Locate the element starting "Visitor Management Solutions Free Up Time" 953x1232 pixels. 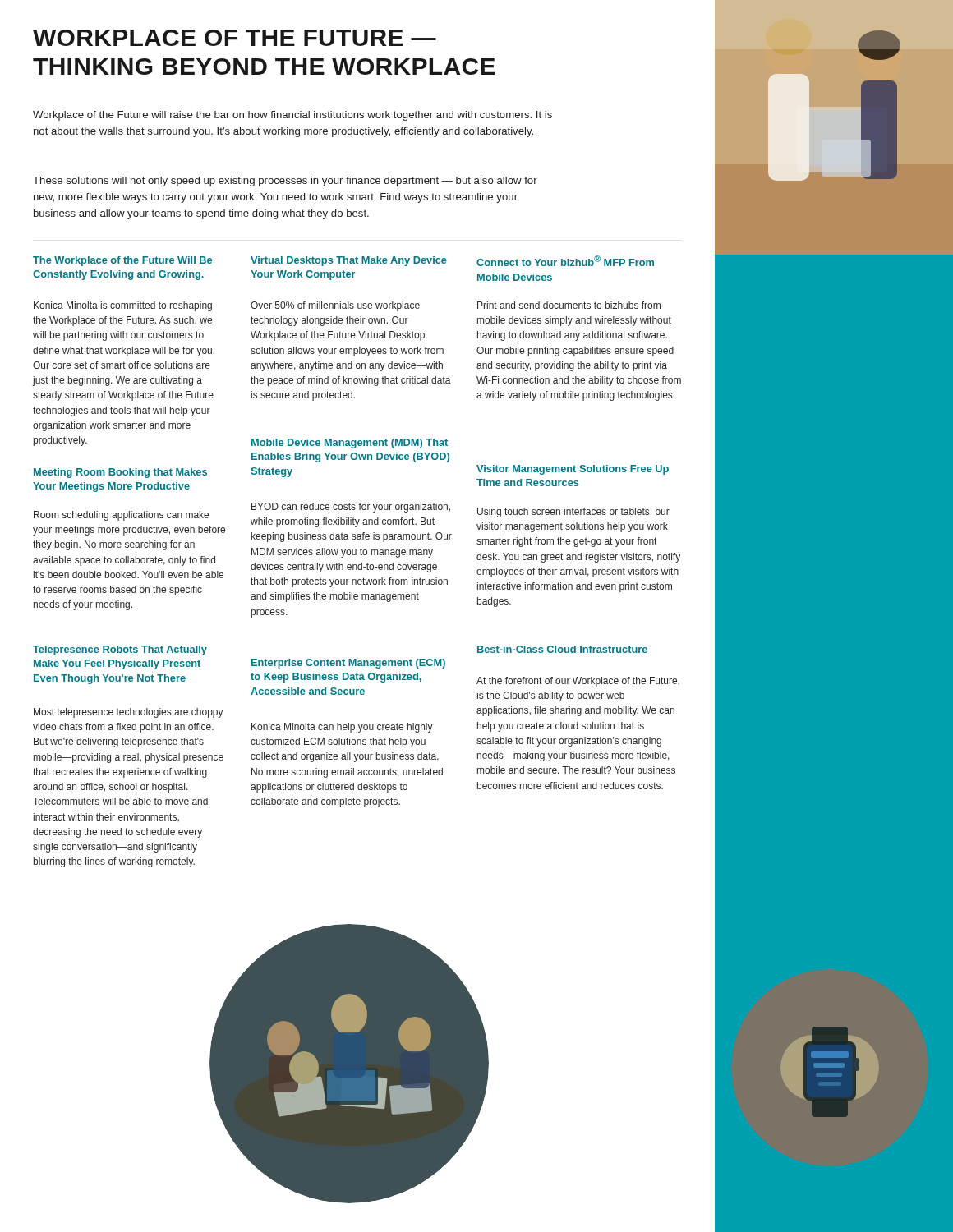579,476
